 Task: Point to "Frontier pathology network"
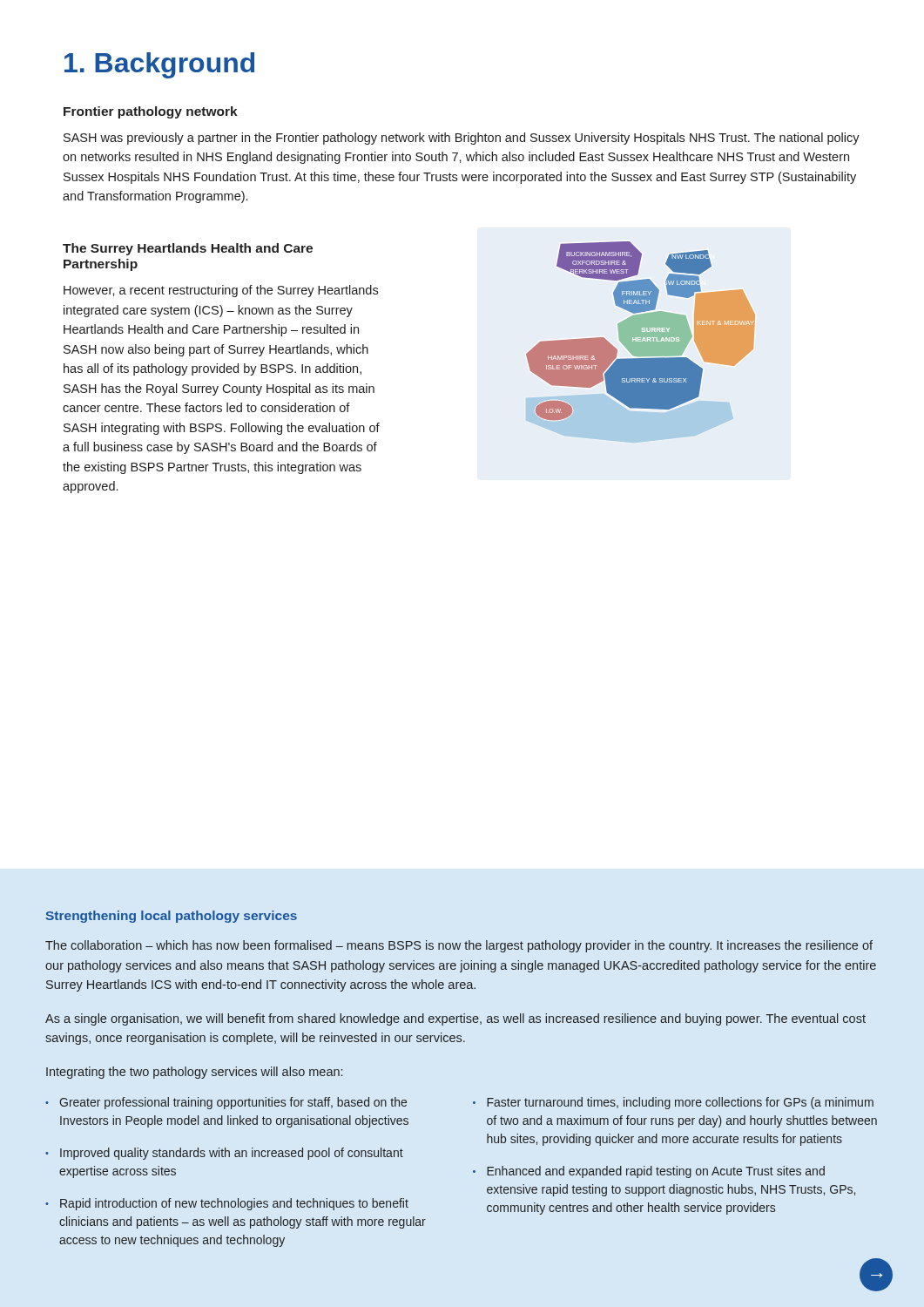coord(151,112)
